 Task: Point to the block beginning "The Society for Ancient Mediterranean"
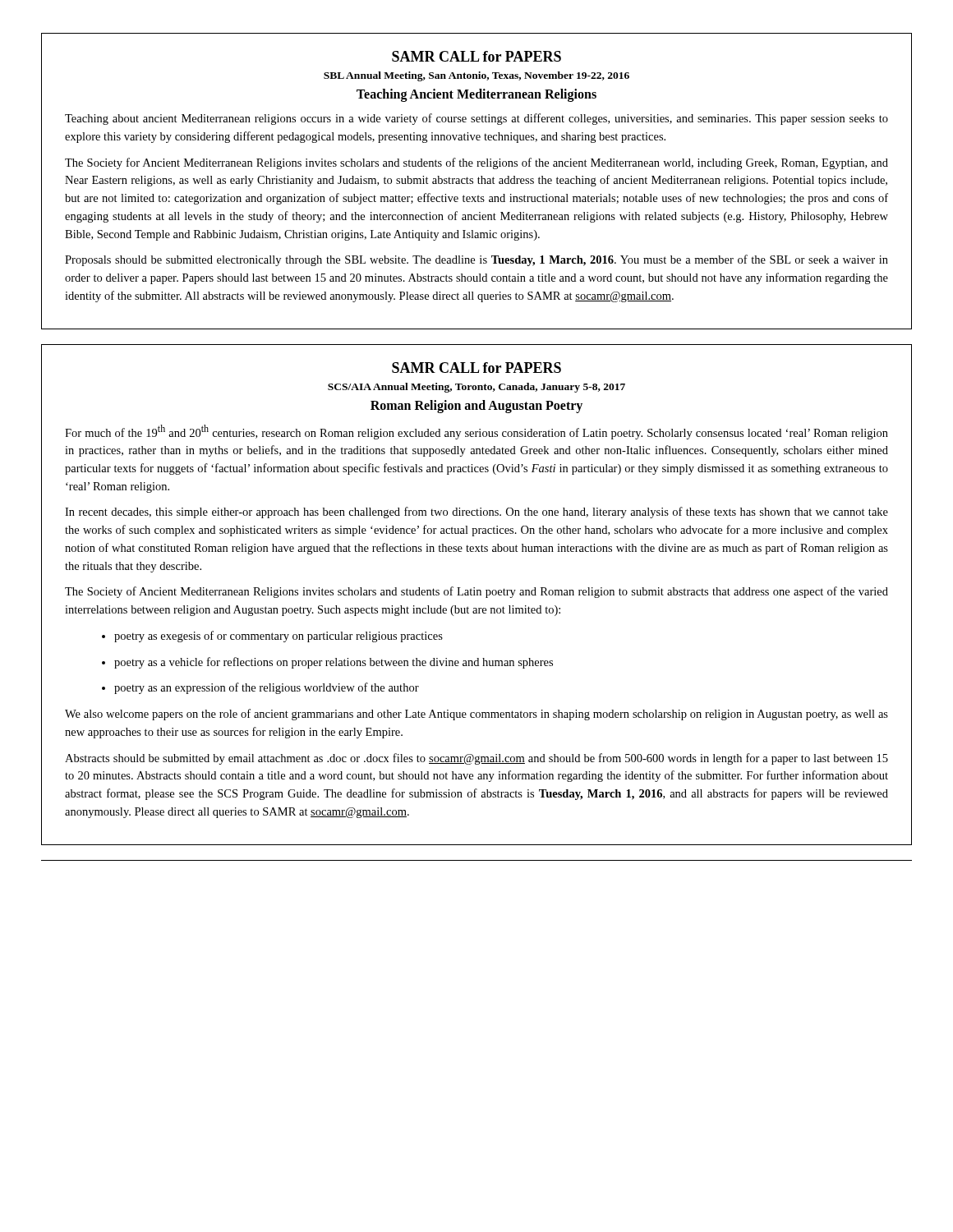[476, 199]
